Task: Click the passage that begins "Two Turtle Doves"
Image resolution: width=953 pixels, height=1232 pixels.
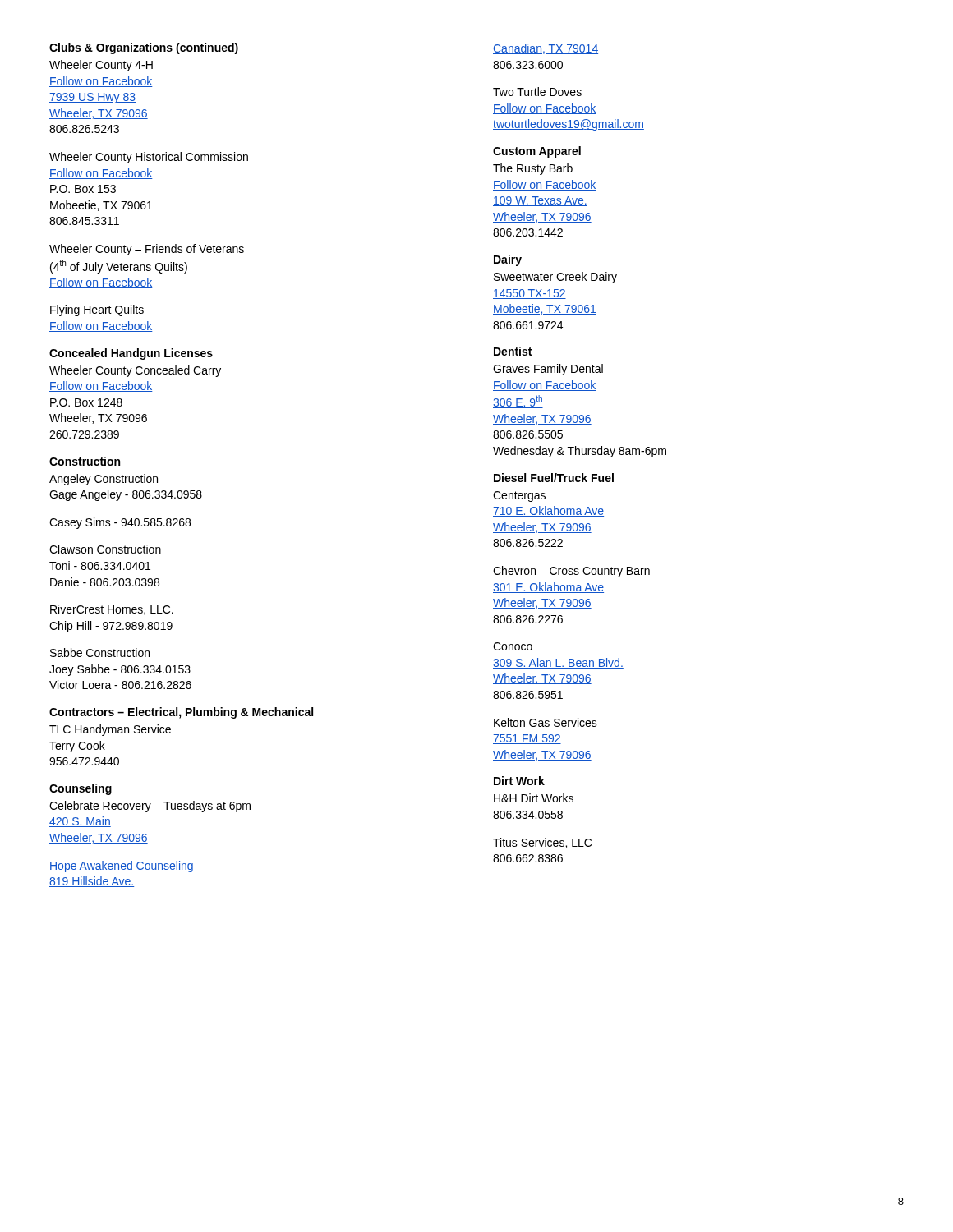Action: [x=537, y=92]
